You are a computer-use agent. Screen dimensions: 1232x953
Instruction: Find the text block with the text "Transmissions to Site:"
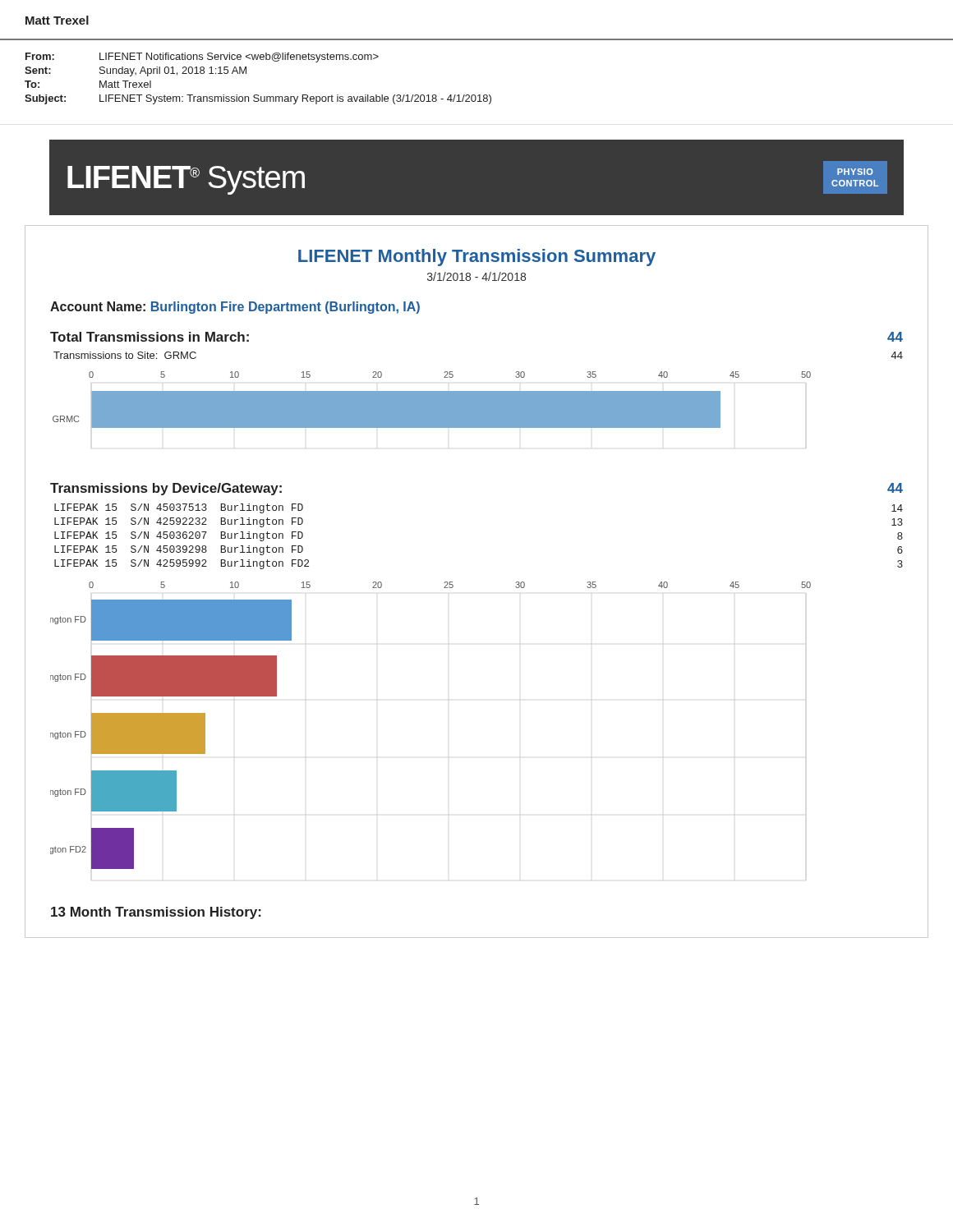tap(129, 355)
